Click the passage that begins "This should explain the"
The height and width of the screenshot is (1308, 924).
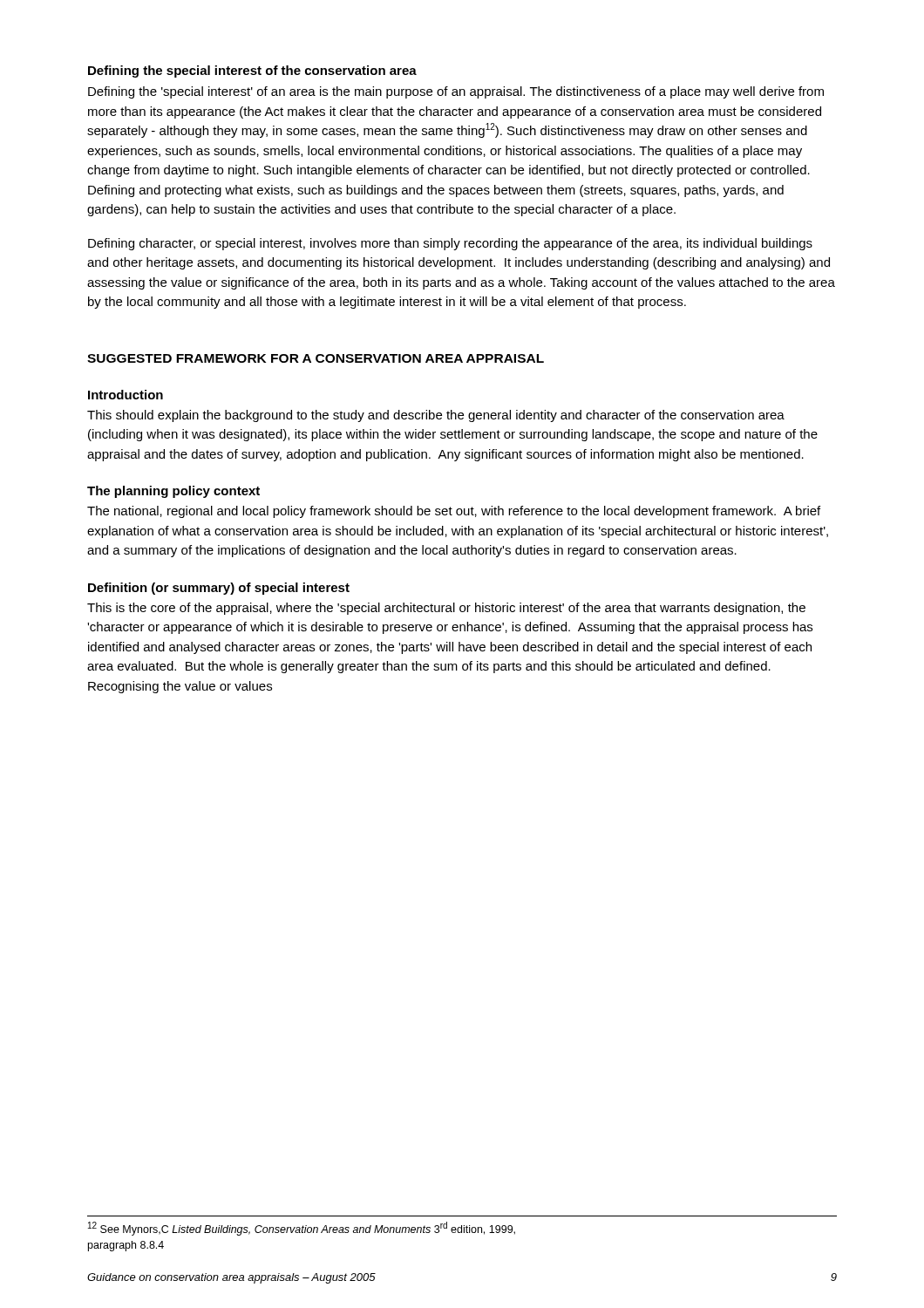coord(452,434)
